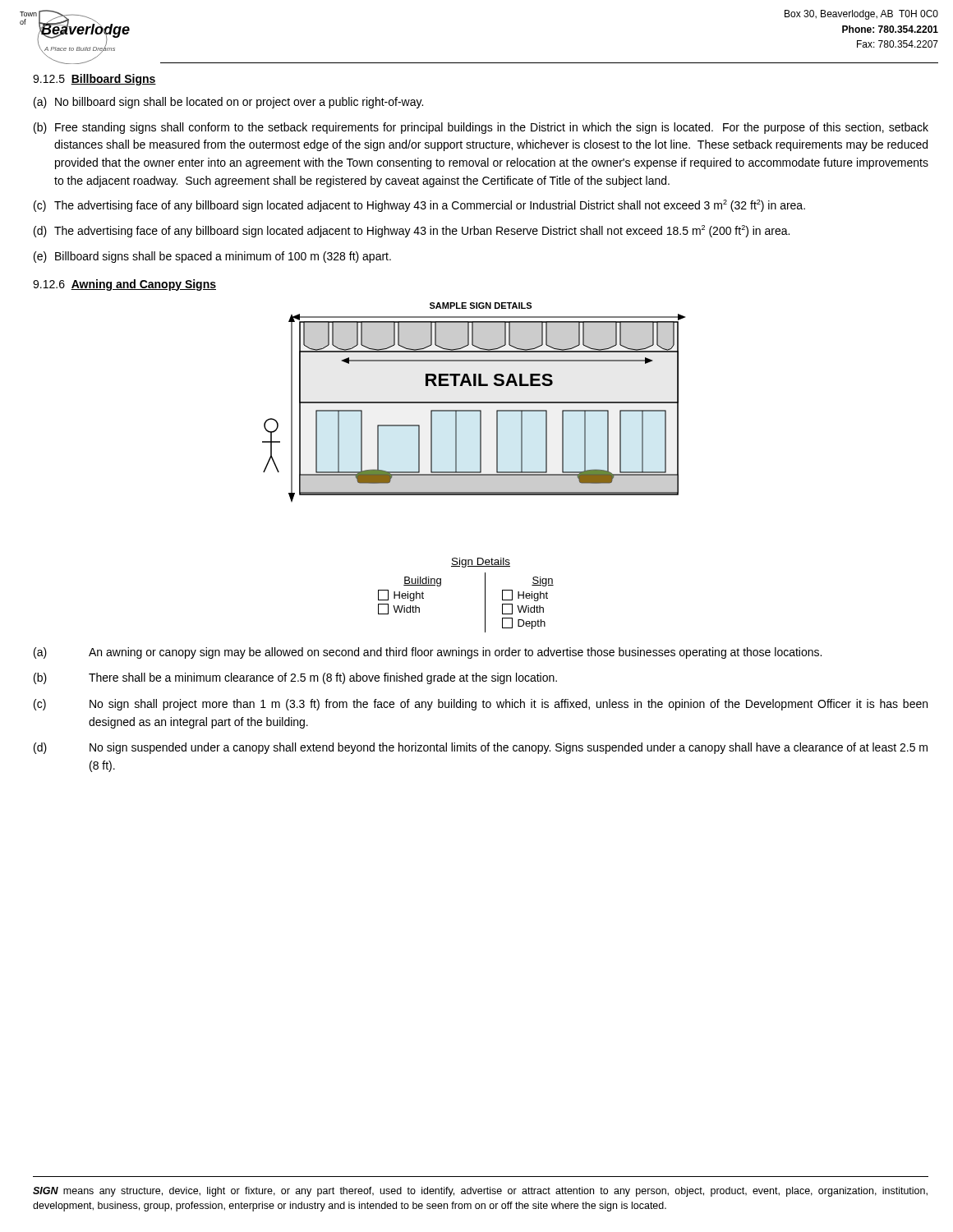953x1232 pixels.
Task: Locate the block of text that opens with "SIGN means any structure, device, light or fixture,"
Action: (x=481, y=1198)
